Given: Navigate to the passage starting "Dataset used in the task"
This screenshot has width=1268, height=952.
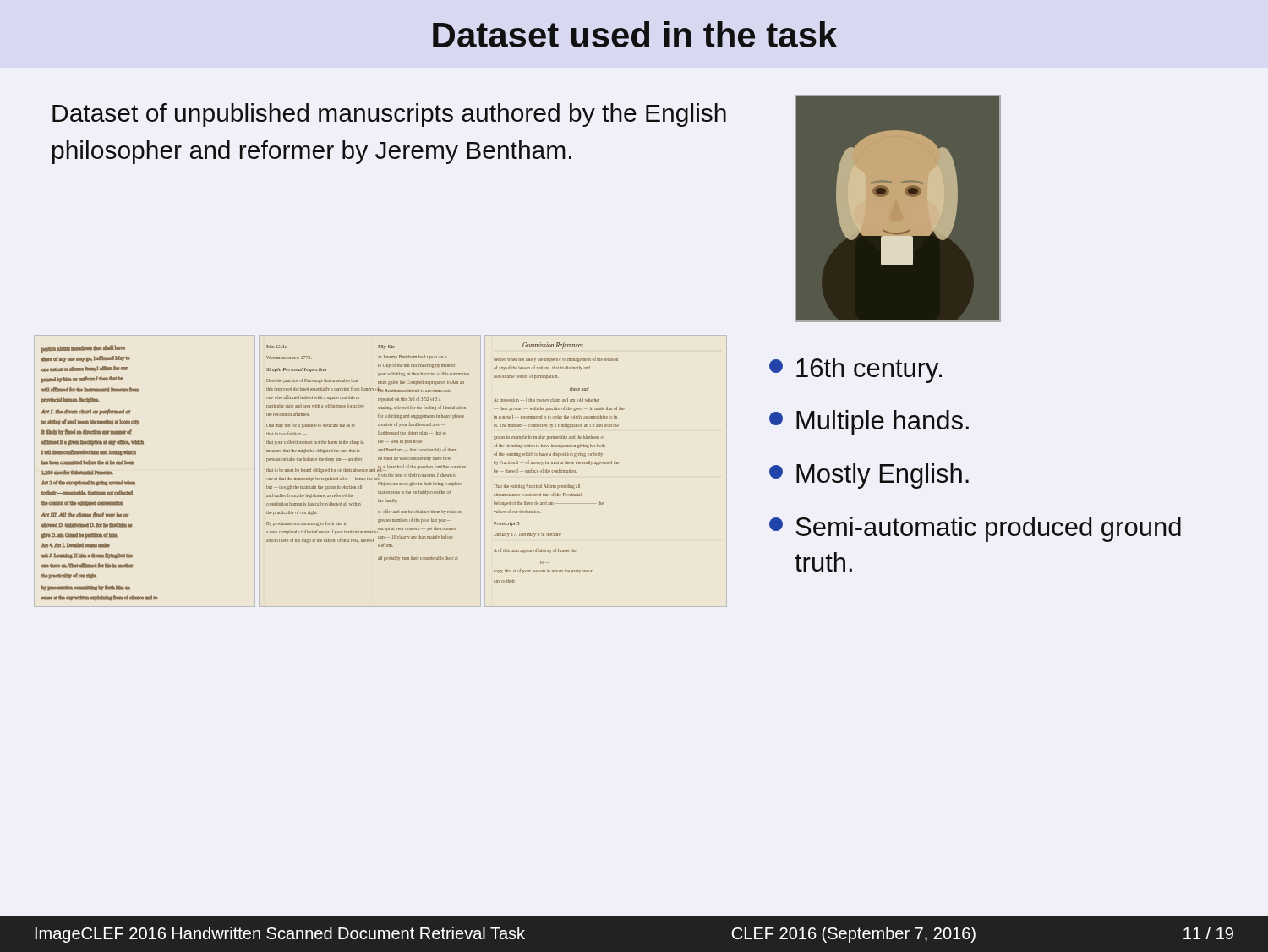Looking at the screenshot, I should 634,36.
